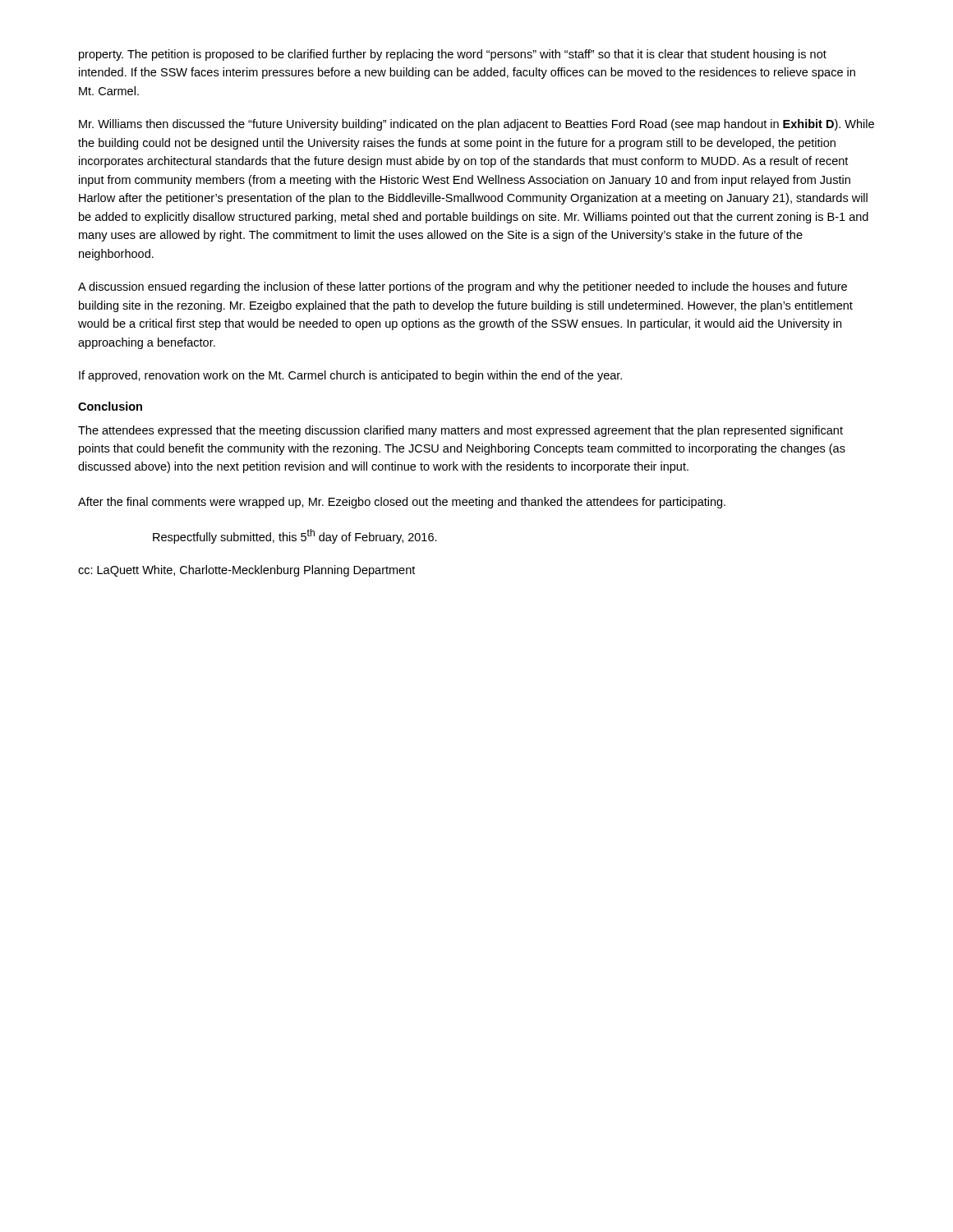Locate the text block starting "Mr. Williams then discussed the"
The width and height of the screenshot is (953, 1232).
click(x=476, y=189)
